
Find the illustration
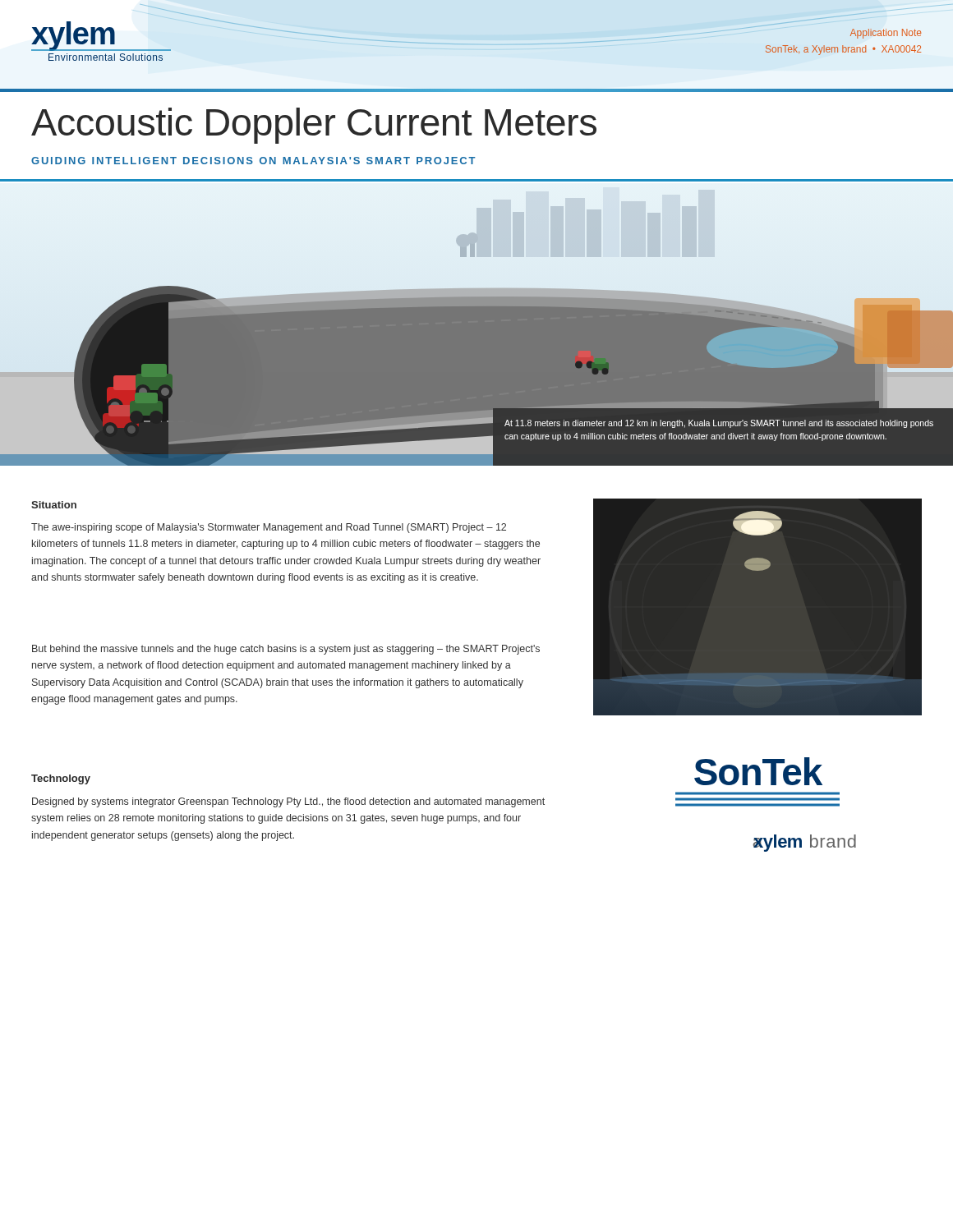tap(476, 324)
